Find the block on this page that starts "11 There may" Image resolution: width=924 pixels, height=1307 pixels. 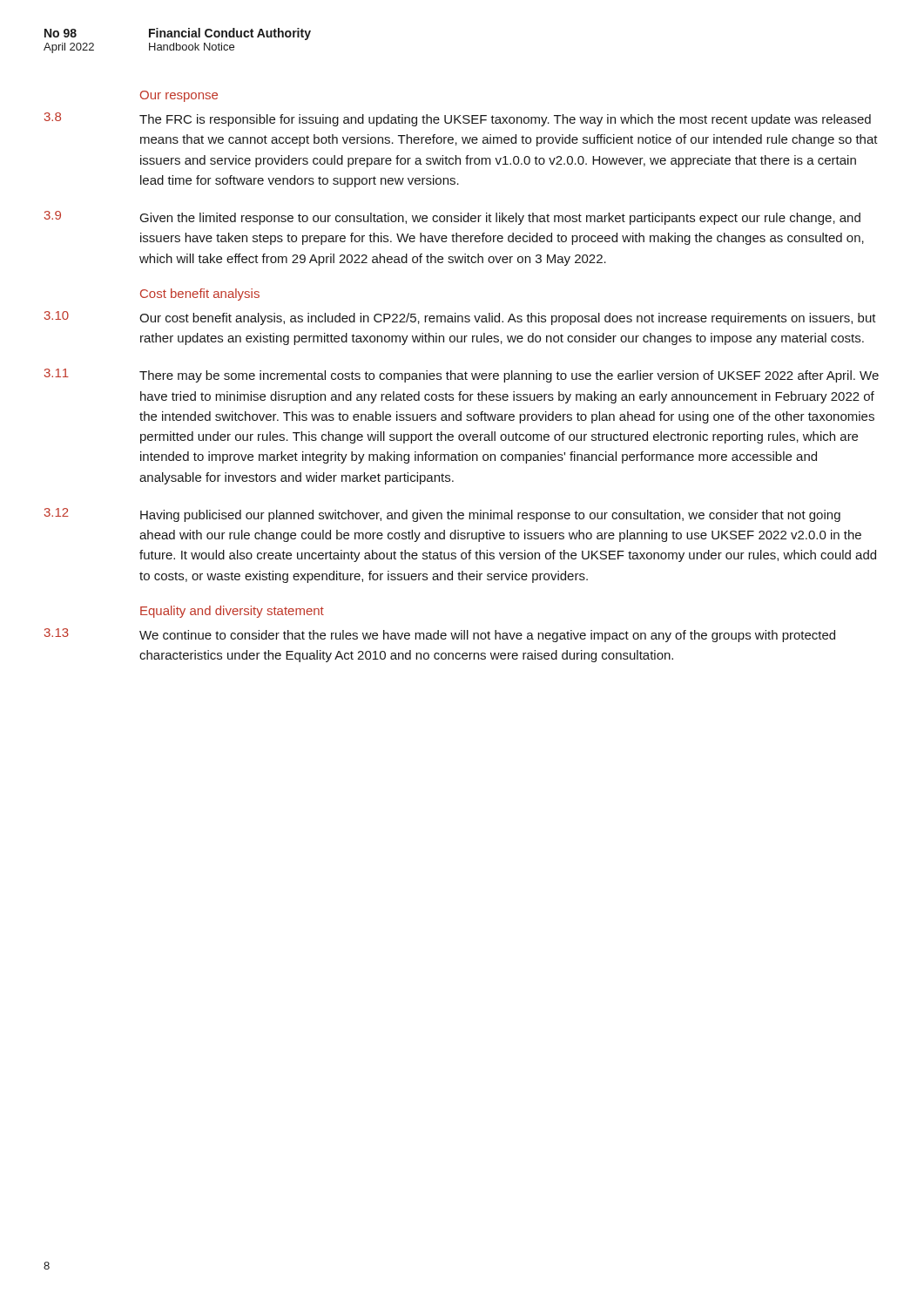[462, 426]
